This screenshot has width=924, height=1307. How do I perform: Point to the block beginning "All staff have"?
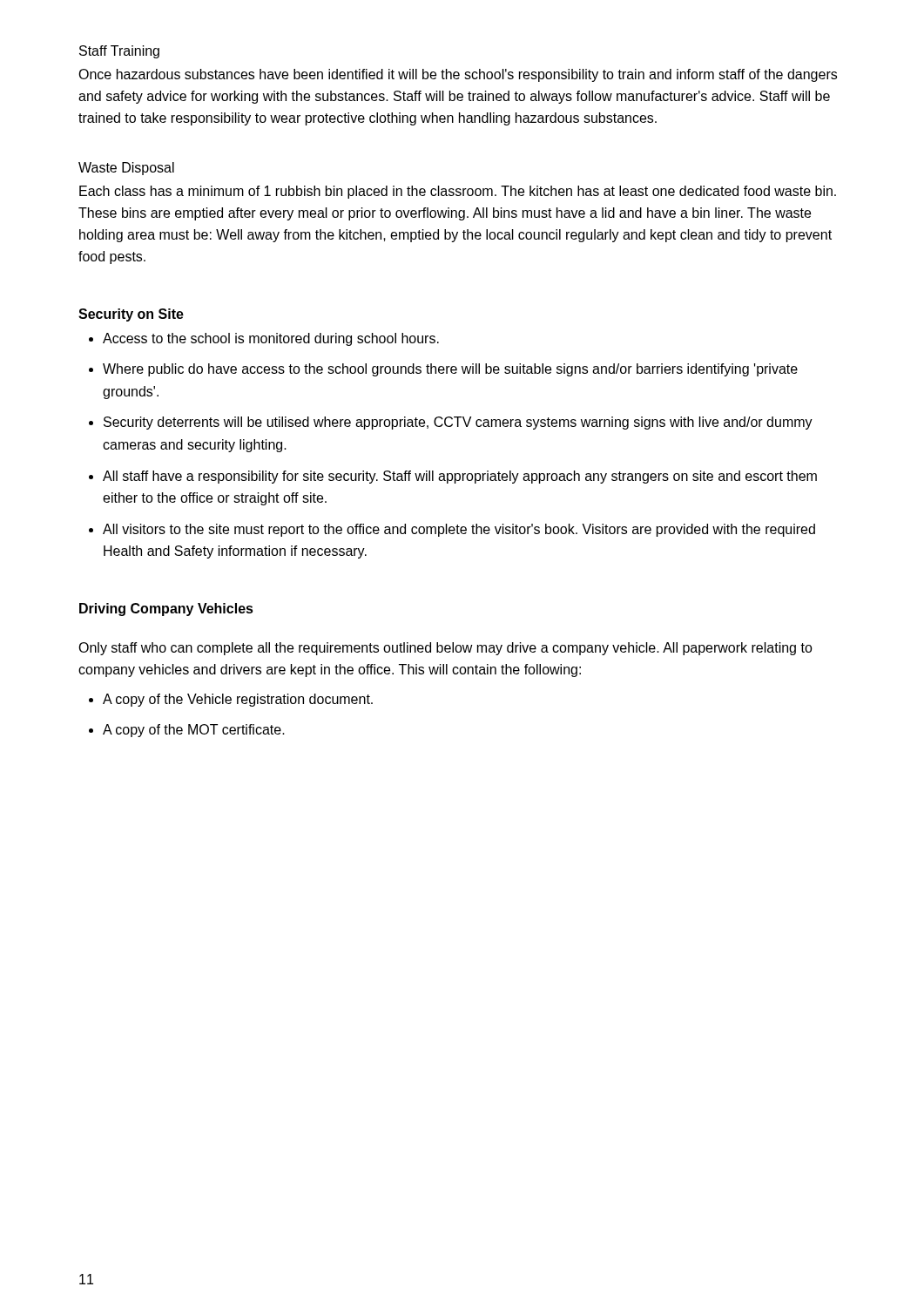(462, 487)
